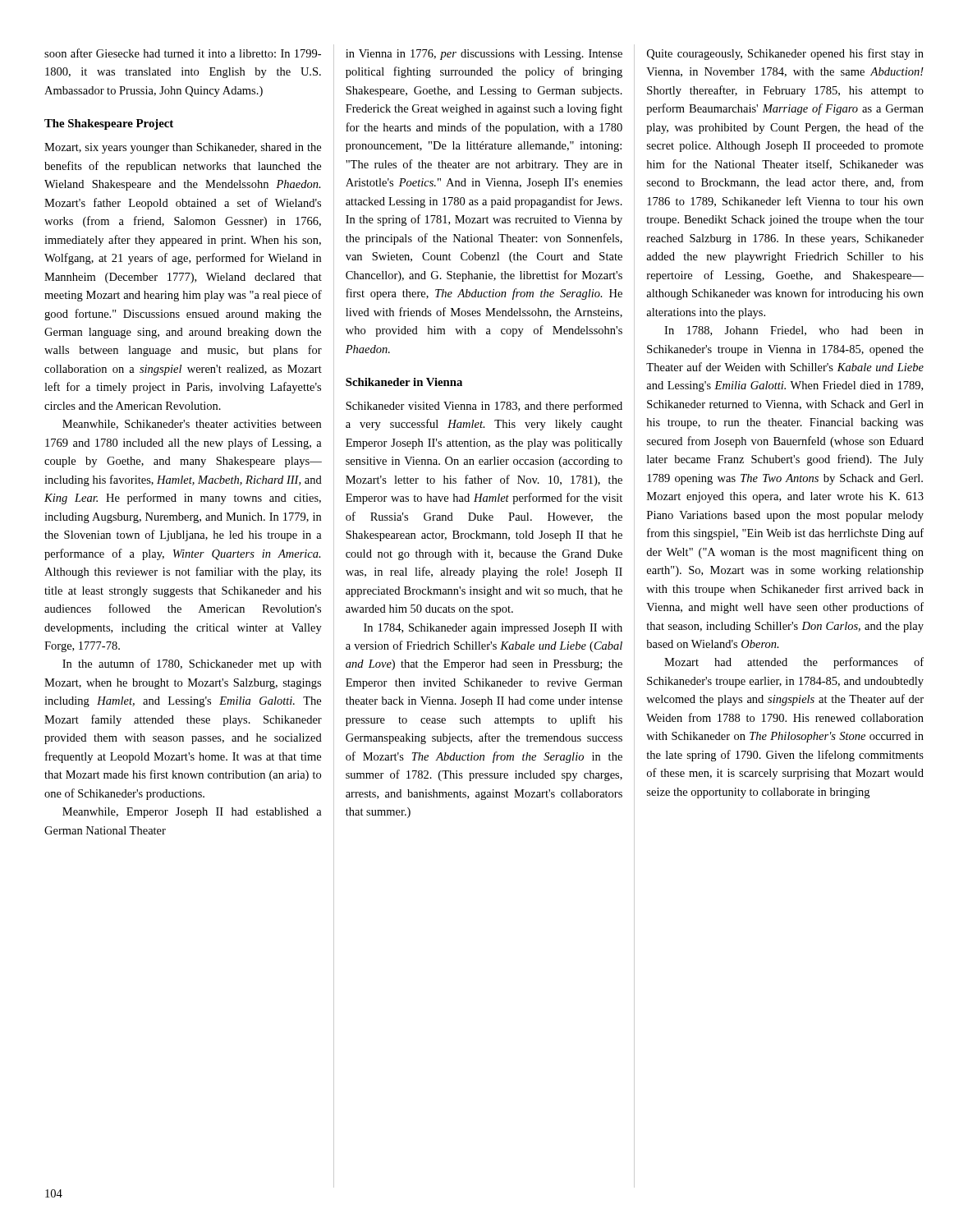
Task: Click on the text block starting "Schikaneder in Vienna"
Action: pos(404,382)
